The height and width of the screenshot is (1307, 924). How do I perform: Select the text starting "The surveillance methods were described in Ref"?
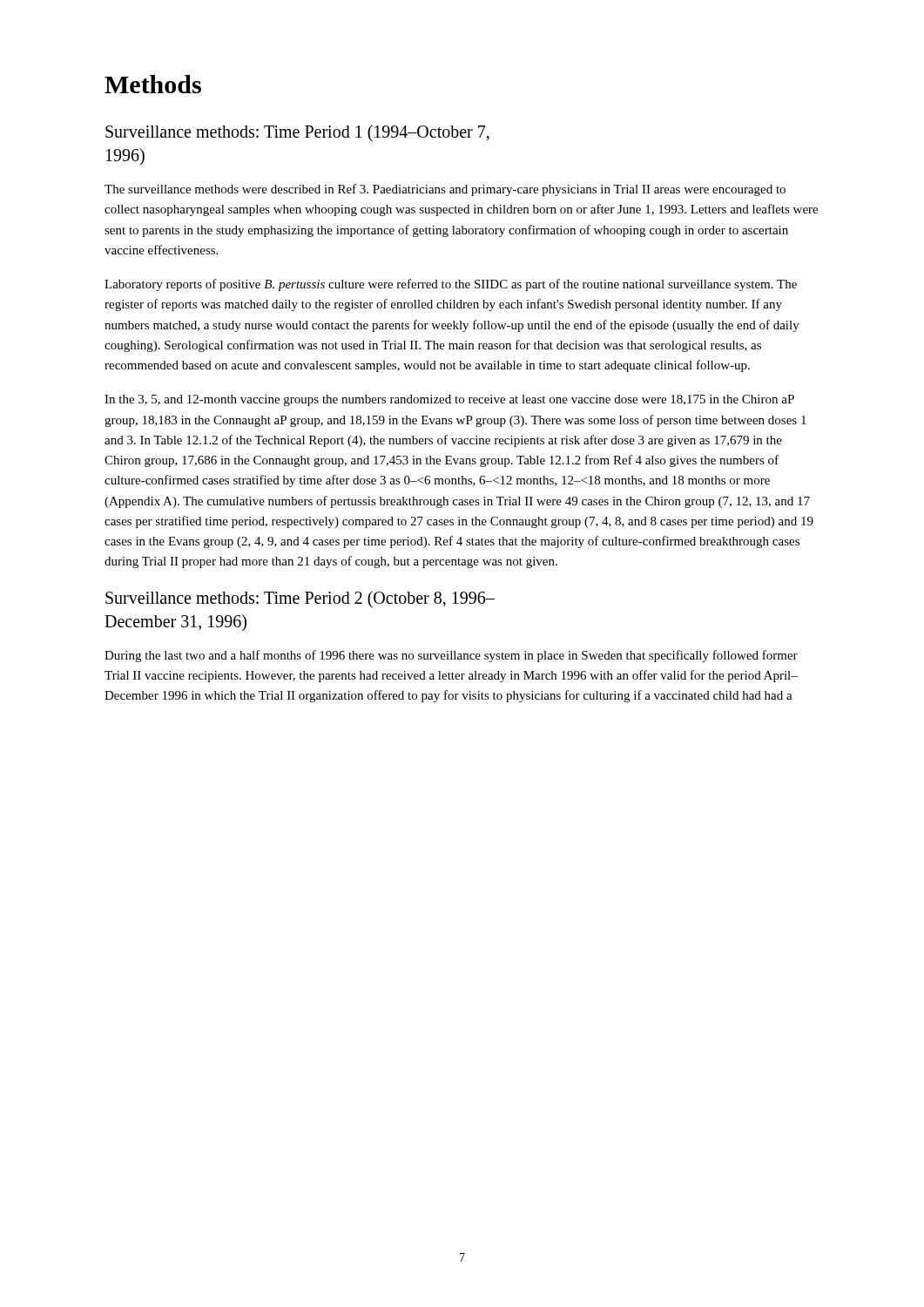(462, 220)
